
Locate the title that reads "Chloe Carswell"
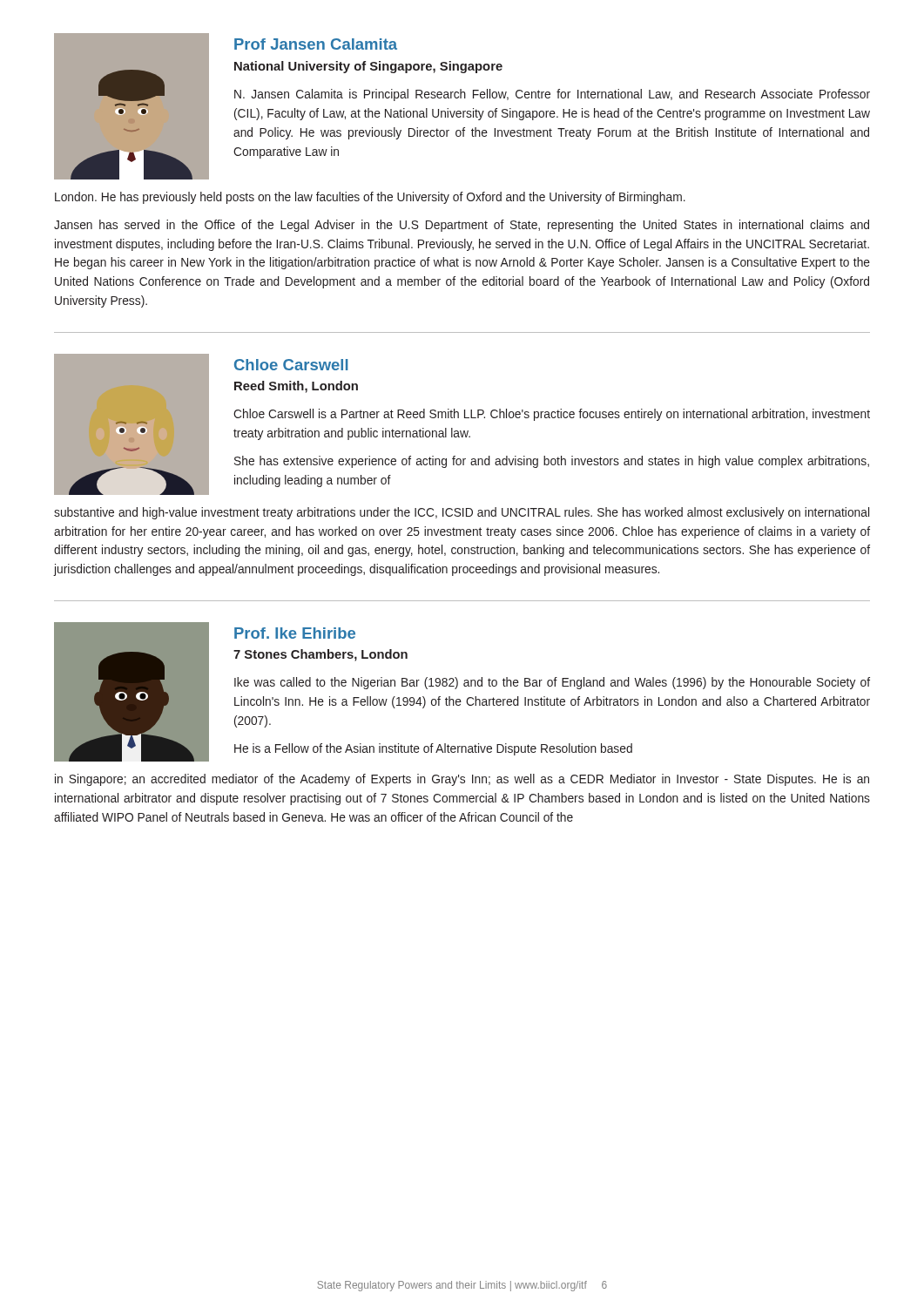pos(291,365)
